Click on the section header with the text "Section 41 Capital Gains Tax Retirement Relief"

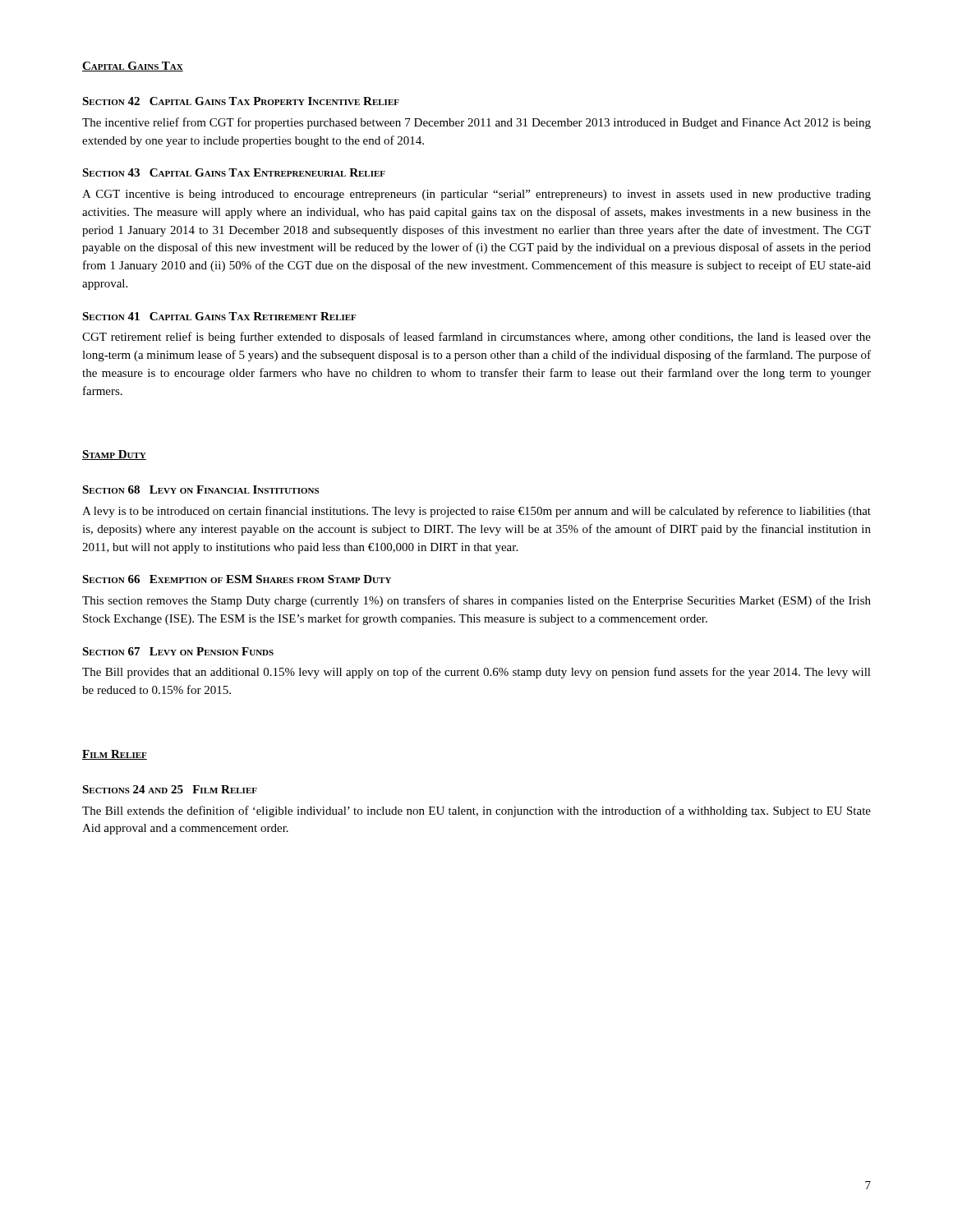[219, 316]
